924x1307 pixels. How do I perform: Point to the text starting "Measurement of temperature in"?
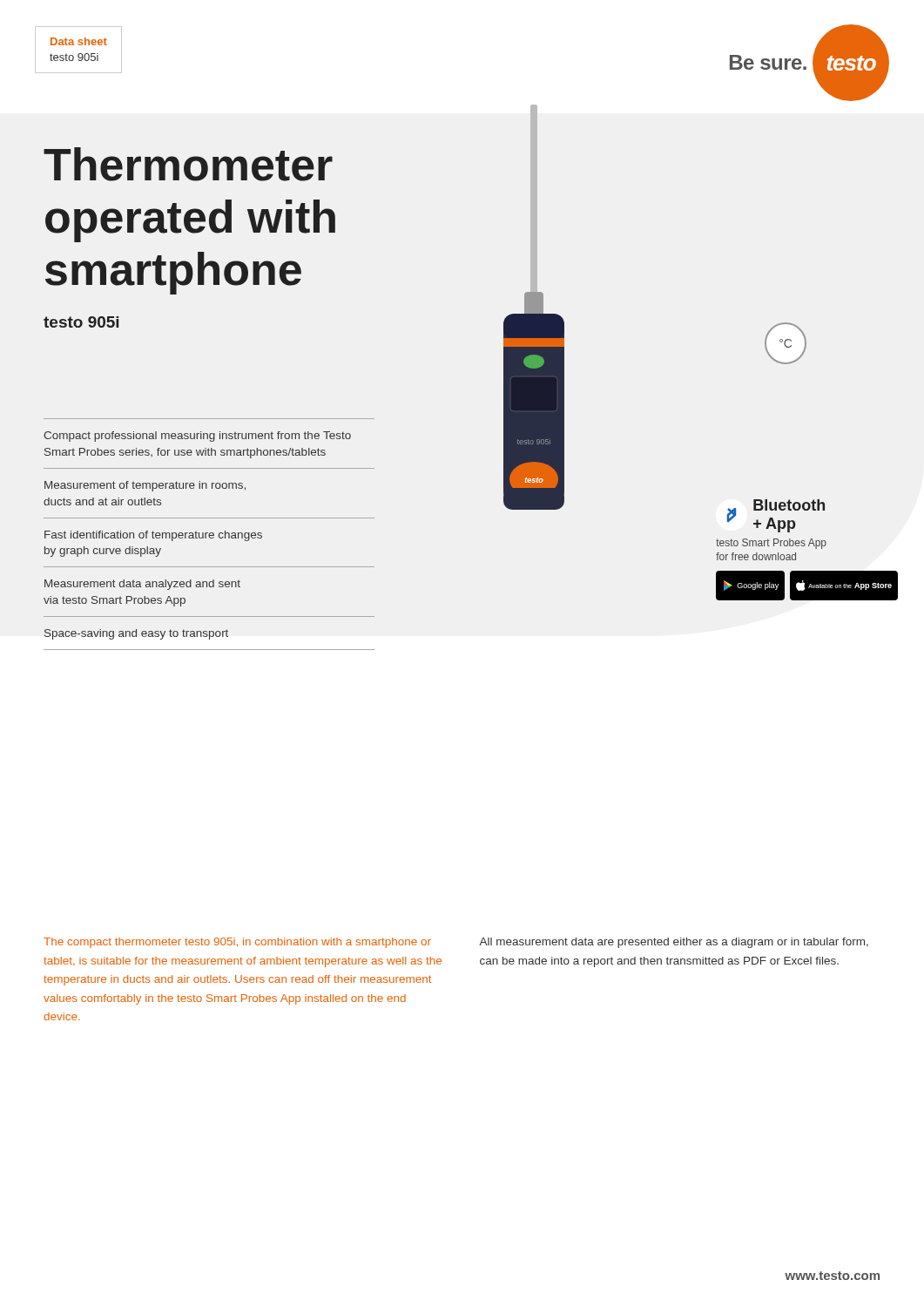(145, 493)
